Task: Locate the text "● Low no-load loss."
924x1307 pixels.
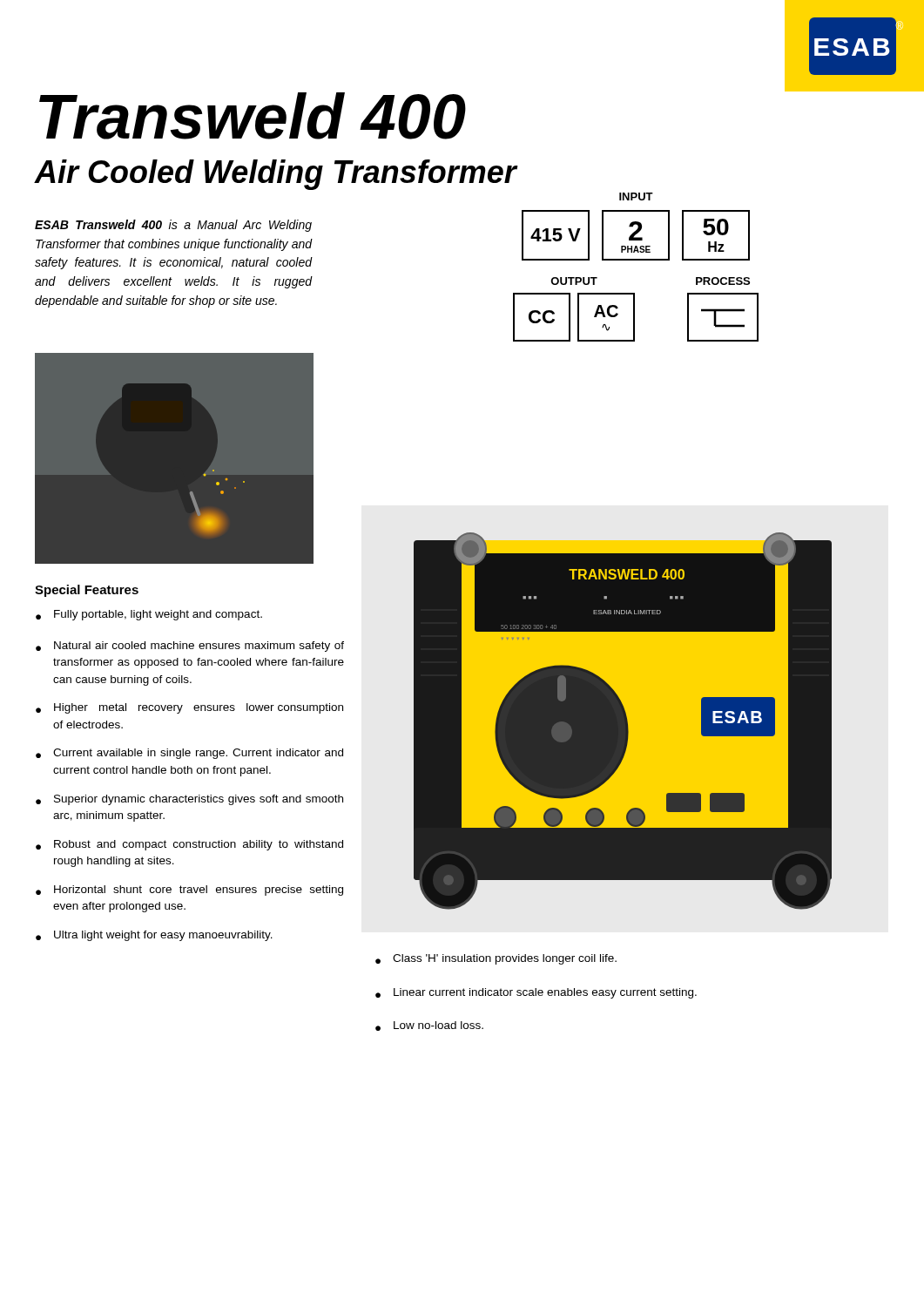Action: 429,1026
